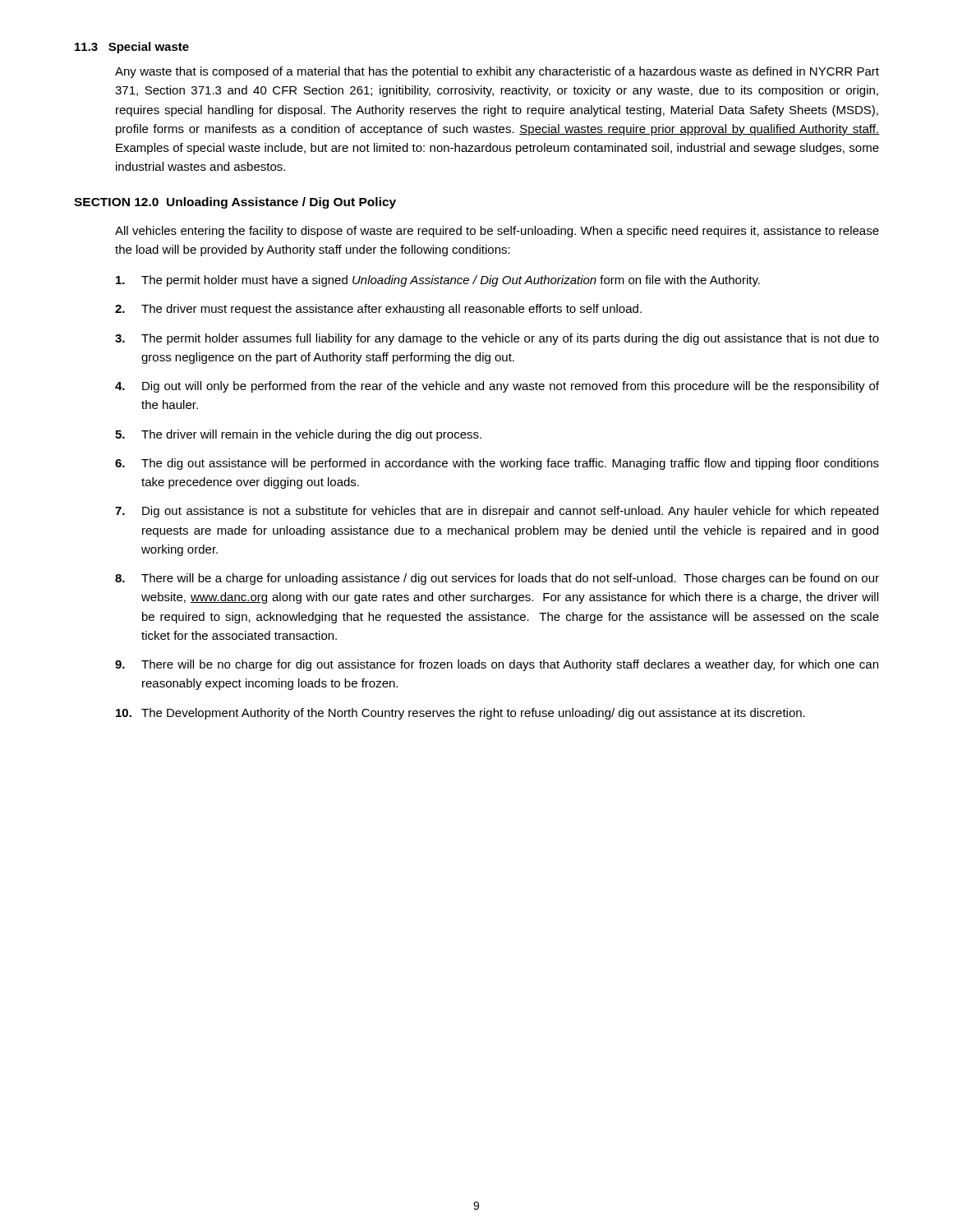Find the region starting "9. There will be"
The image size is (953, 1232).
point(497,674)
